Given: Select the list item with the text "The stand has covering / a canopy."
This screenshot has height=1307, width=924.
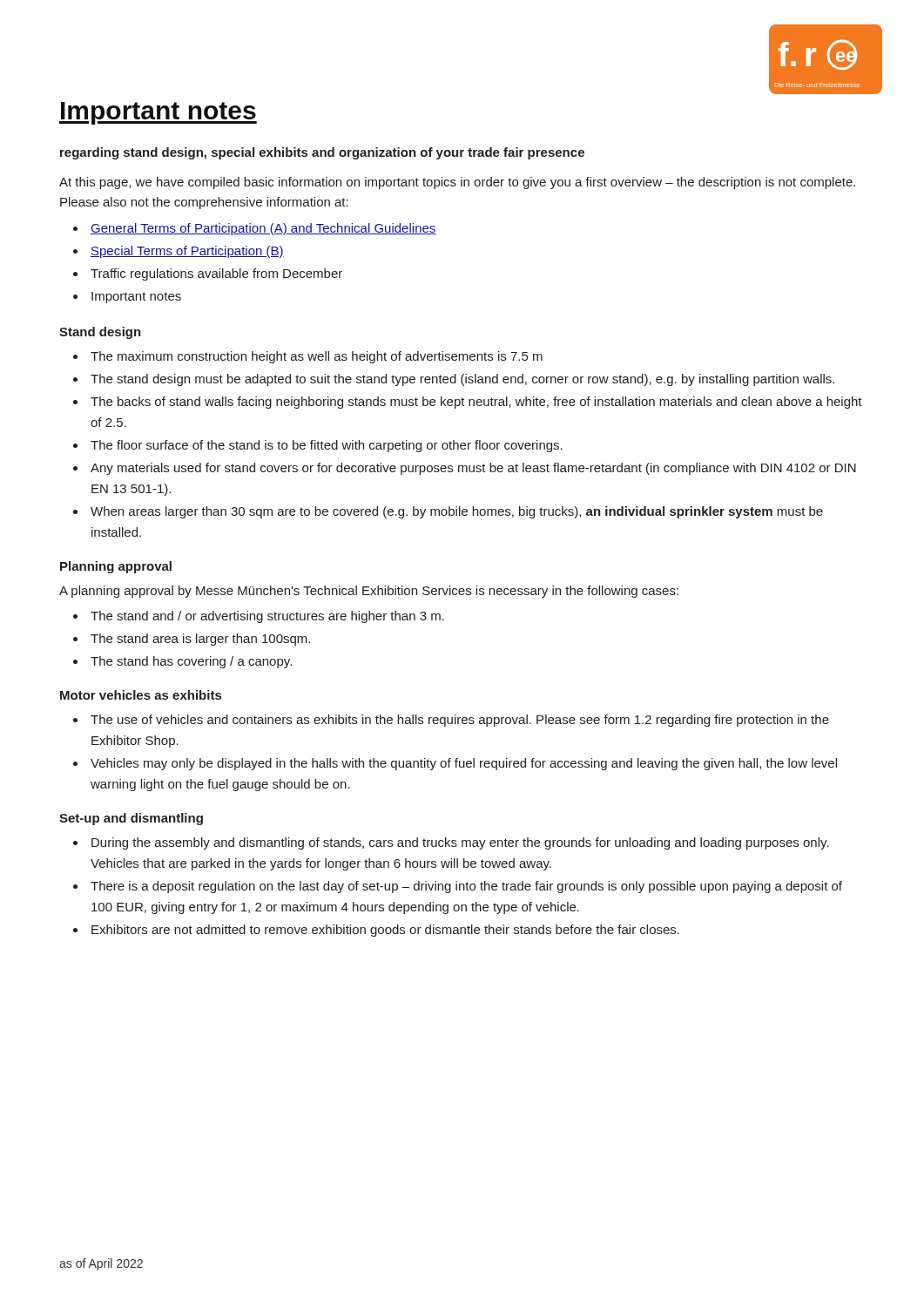Looking at the screenshot, I should 192,661.
